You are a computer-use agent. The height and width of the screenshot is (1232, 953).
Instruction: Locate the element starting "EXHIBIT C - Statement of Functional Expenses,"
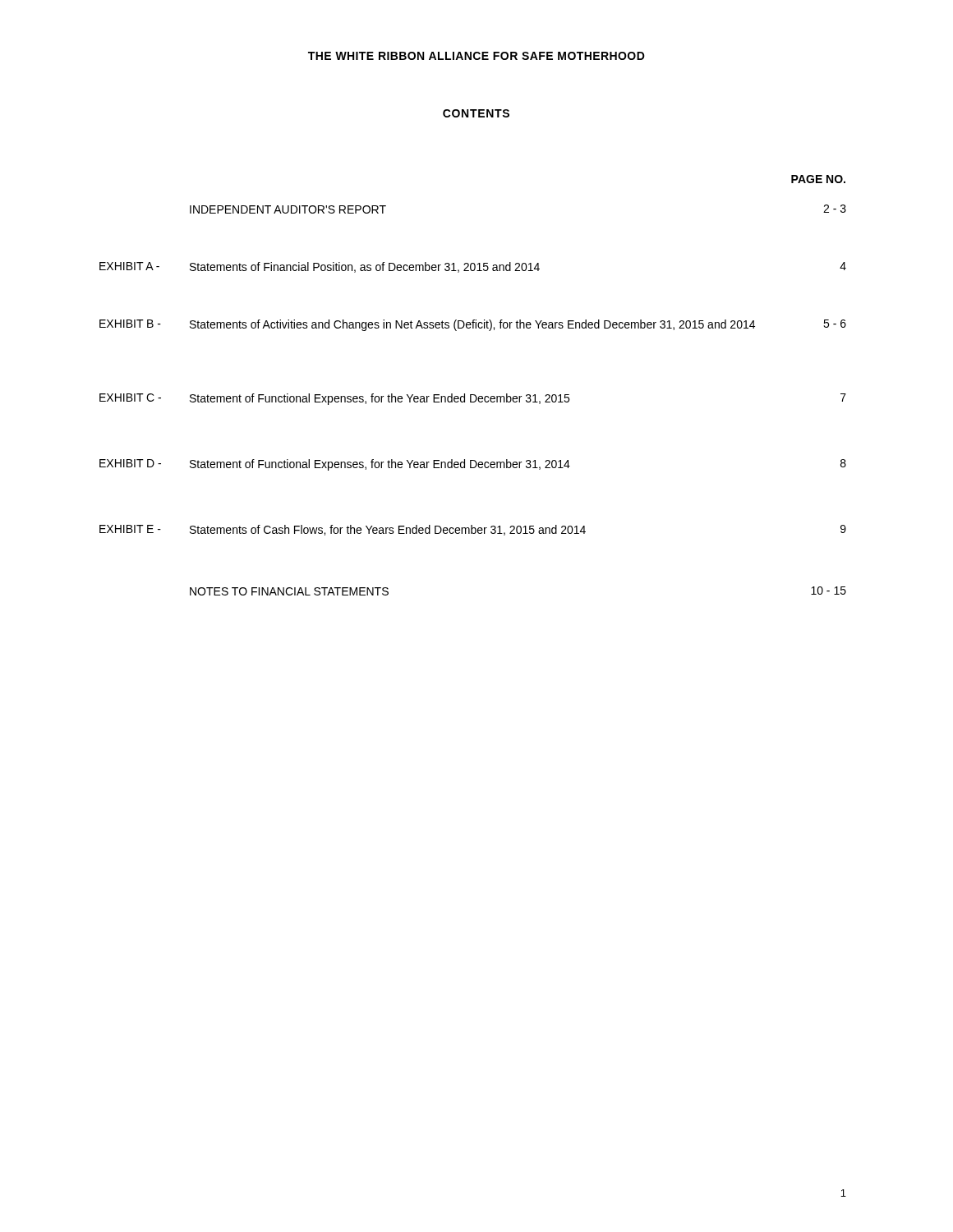point(472,398)
